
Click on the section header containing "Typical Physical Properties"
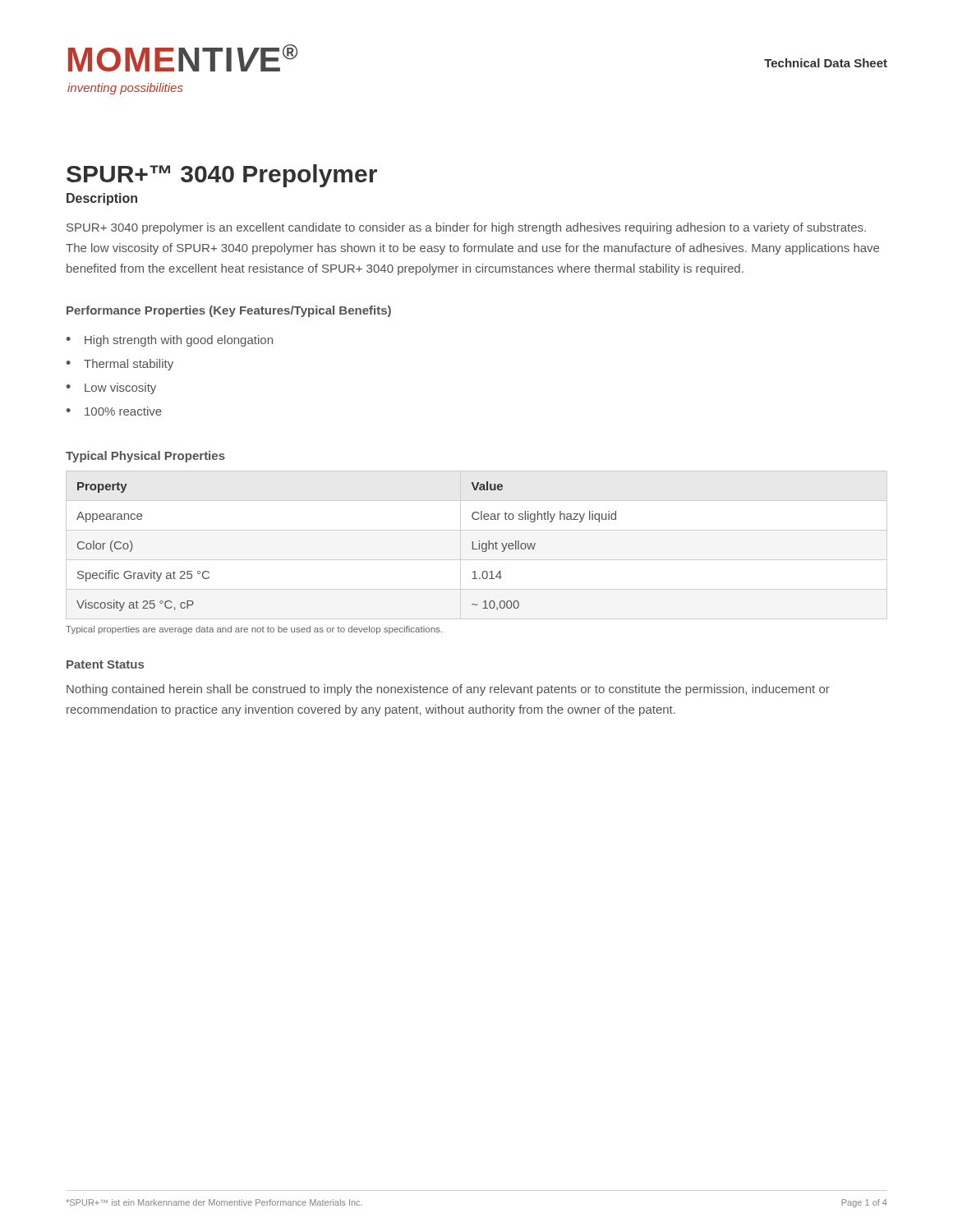[x=145, y=456]
